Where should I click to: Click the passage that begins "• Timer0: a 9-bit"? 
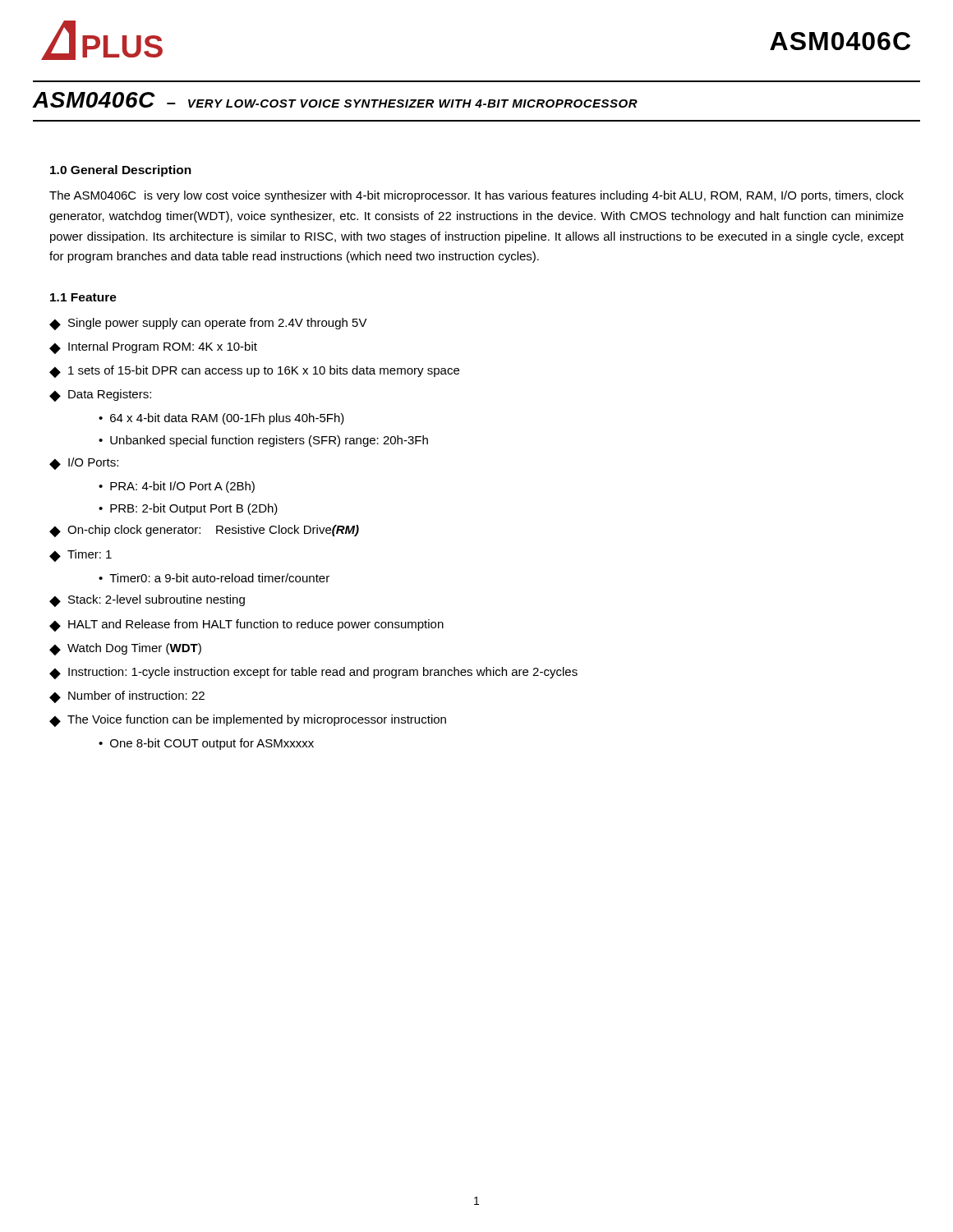[214, 578]
